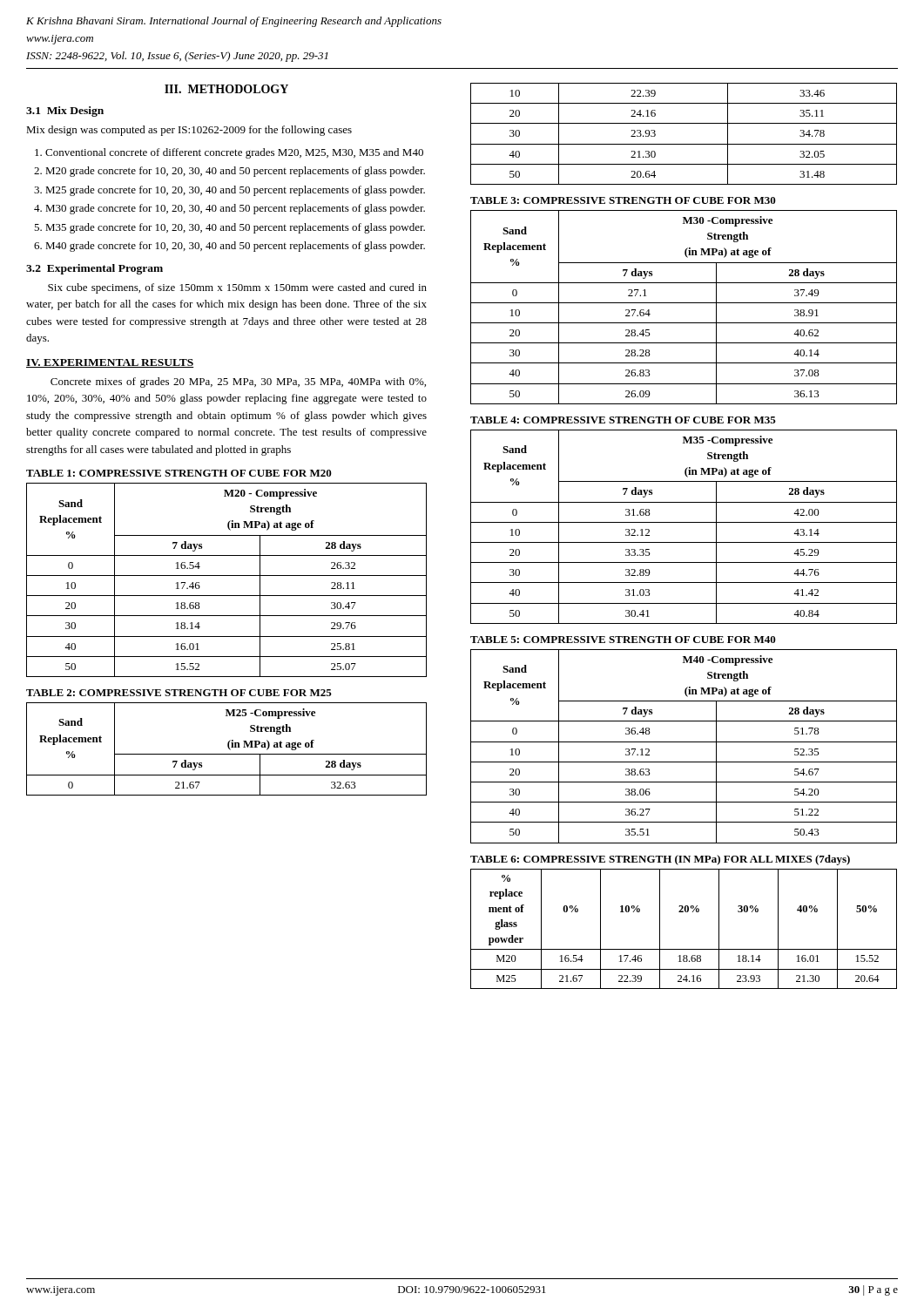Viewport: 924px width, 1307px height.
Task: Point to the block beginning "M30 grade concrete for 10,"
Action: tap(235, 208)
